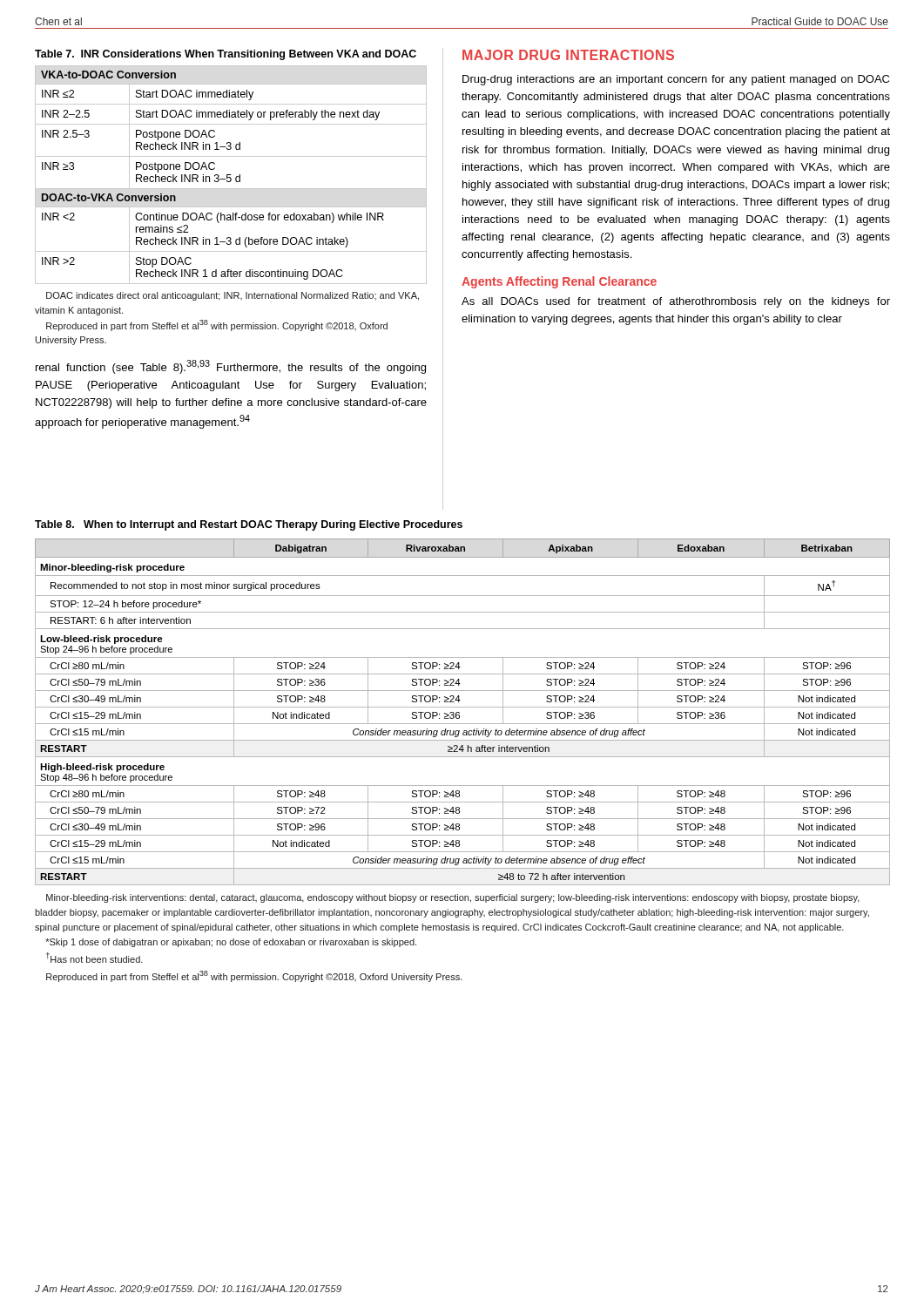Click on the table containing "Continue DOAC (half-dose for edoxaban)"
The height and width of the screenshot is (1307, 924).
point(231,175)
